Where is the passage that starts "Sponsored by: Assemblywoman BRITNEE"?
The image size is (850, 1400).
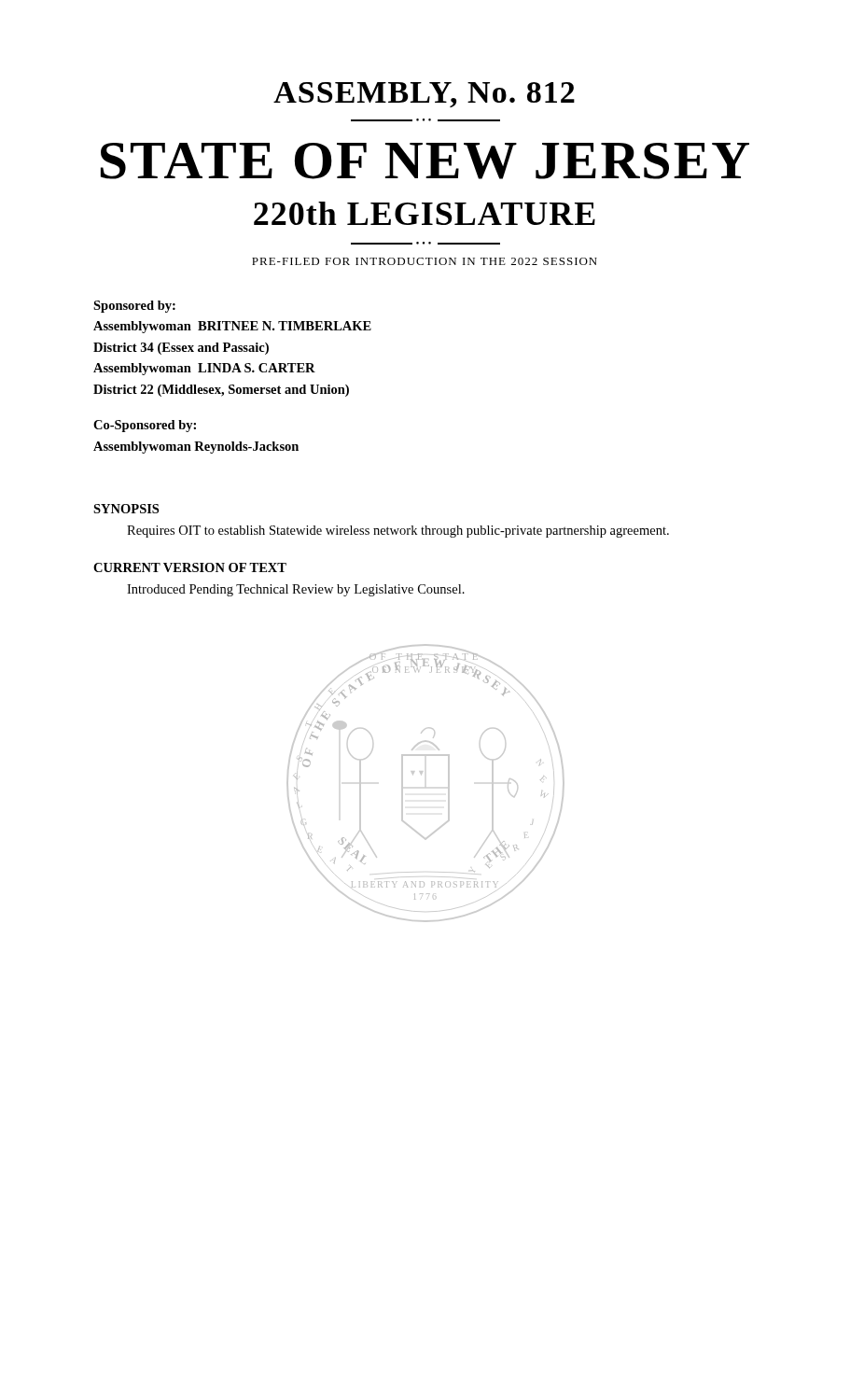(x=134, y=307)
